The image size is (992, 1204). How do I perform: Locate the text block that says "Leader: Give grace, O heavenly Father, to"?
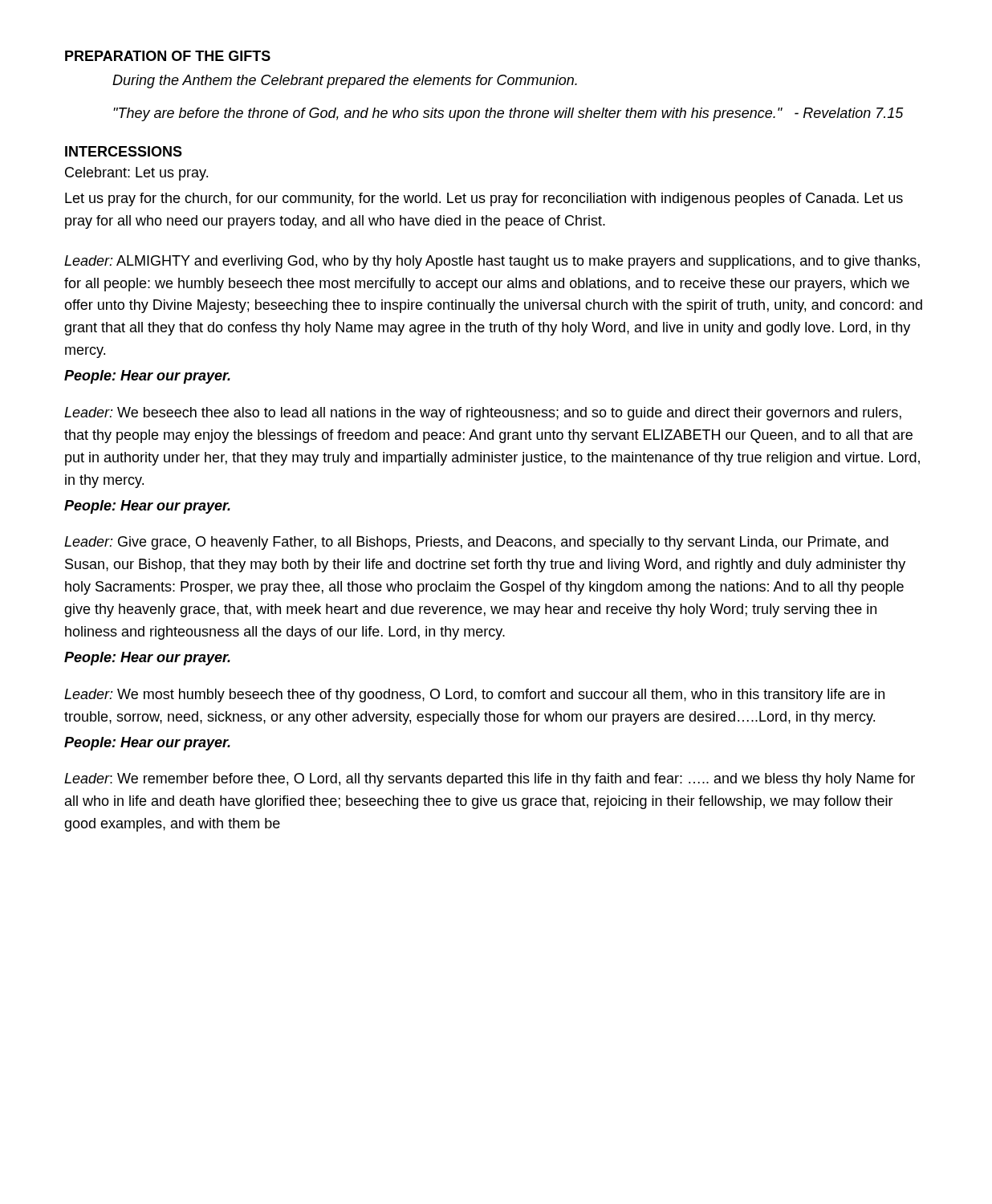tap(485, 587)
